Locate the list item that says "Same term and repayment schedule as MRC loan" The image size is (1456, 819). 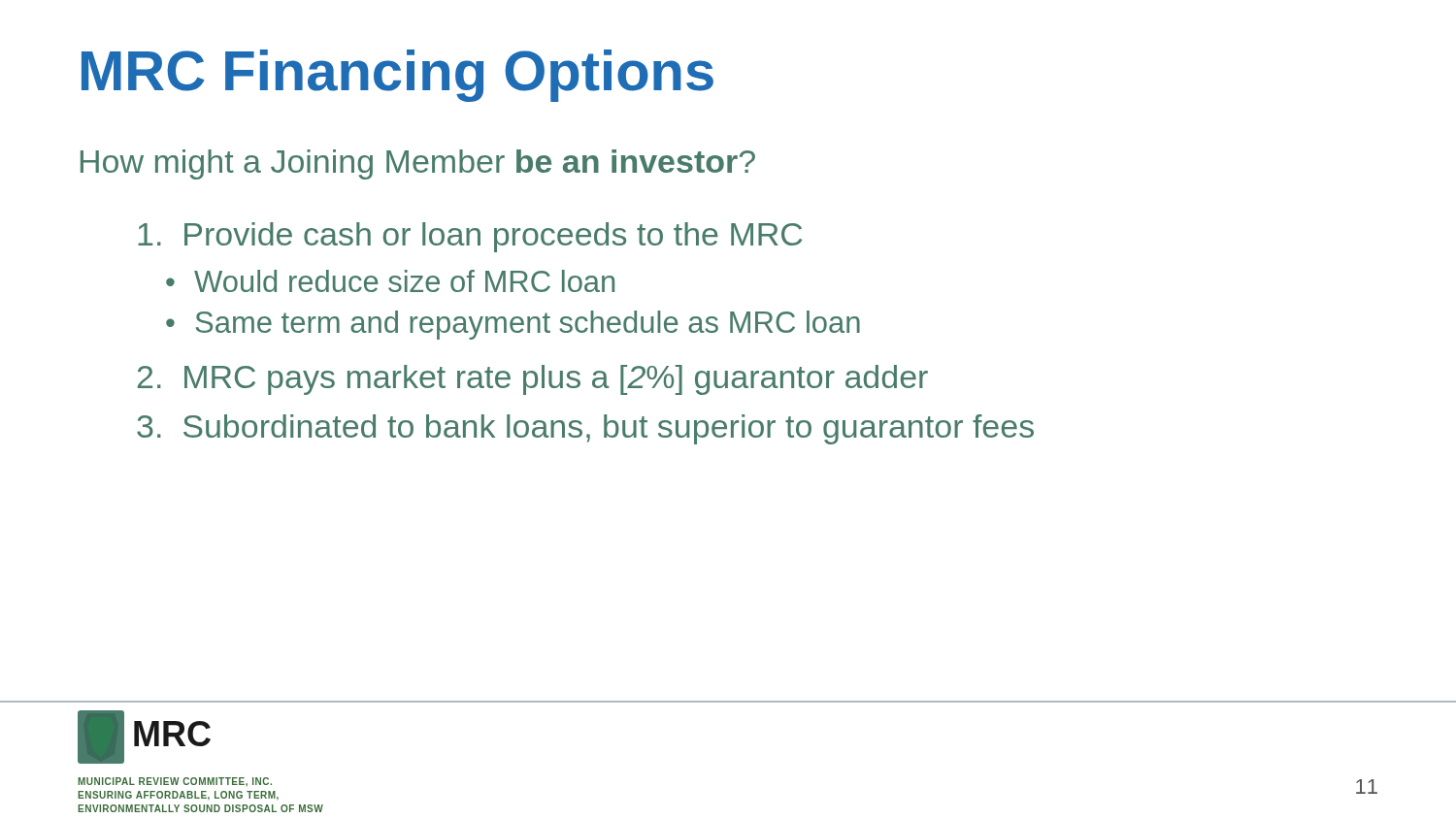728,323
